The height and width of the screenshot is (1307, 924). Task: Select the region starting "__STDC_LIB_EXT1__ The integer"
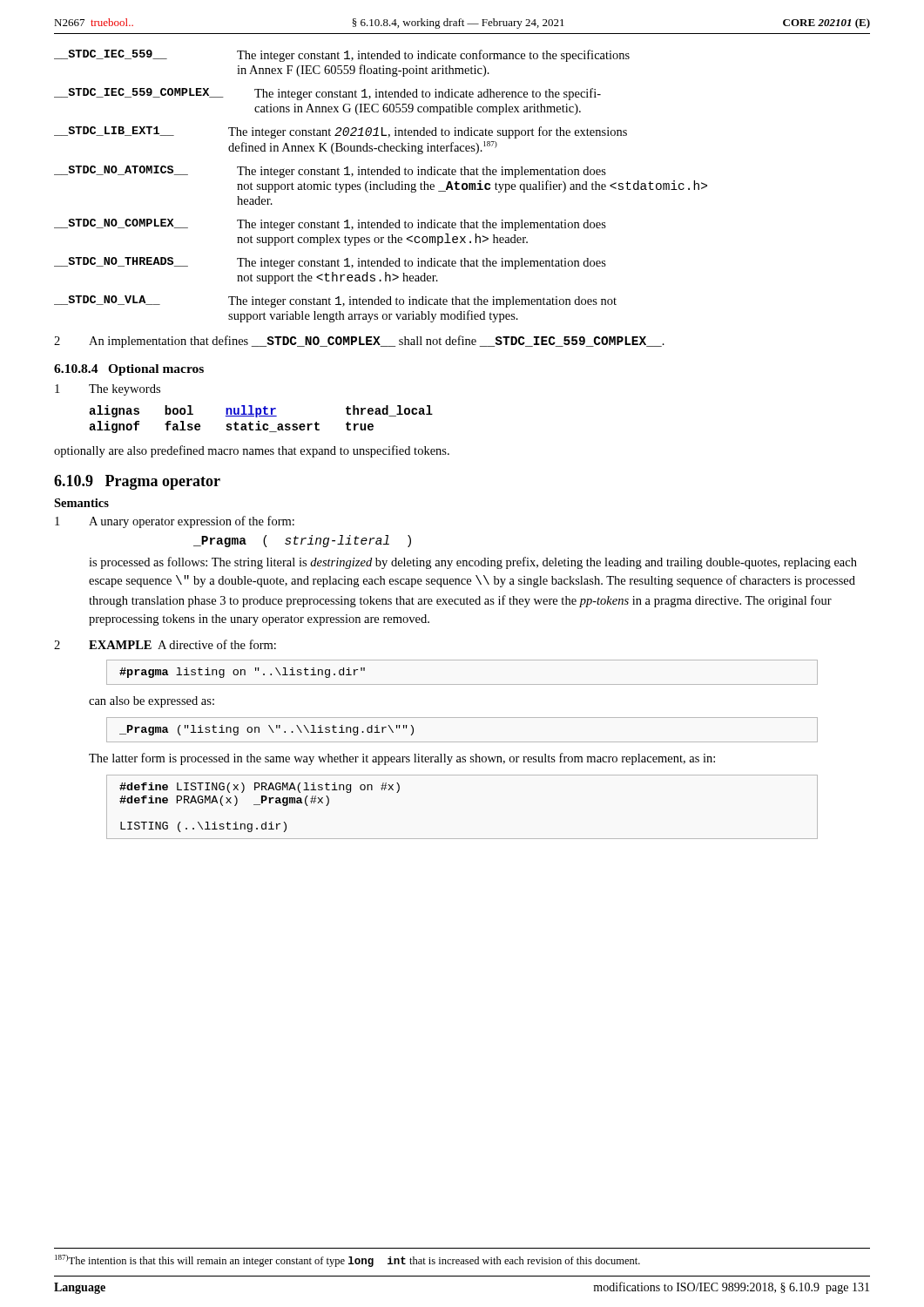pyautogui.click(x=462, y=140)
